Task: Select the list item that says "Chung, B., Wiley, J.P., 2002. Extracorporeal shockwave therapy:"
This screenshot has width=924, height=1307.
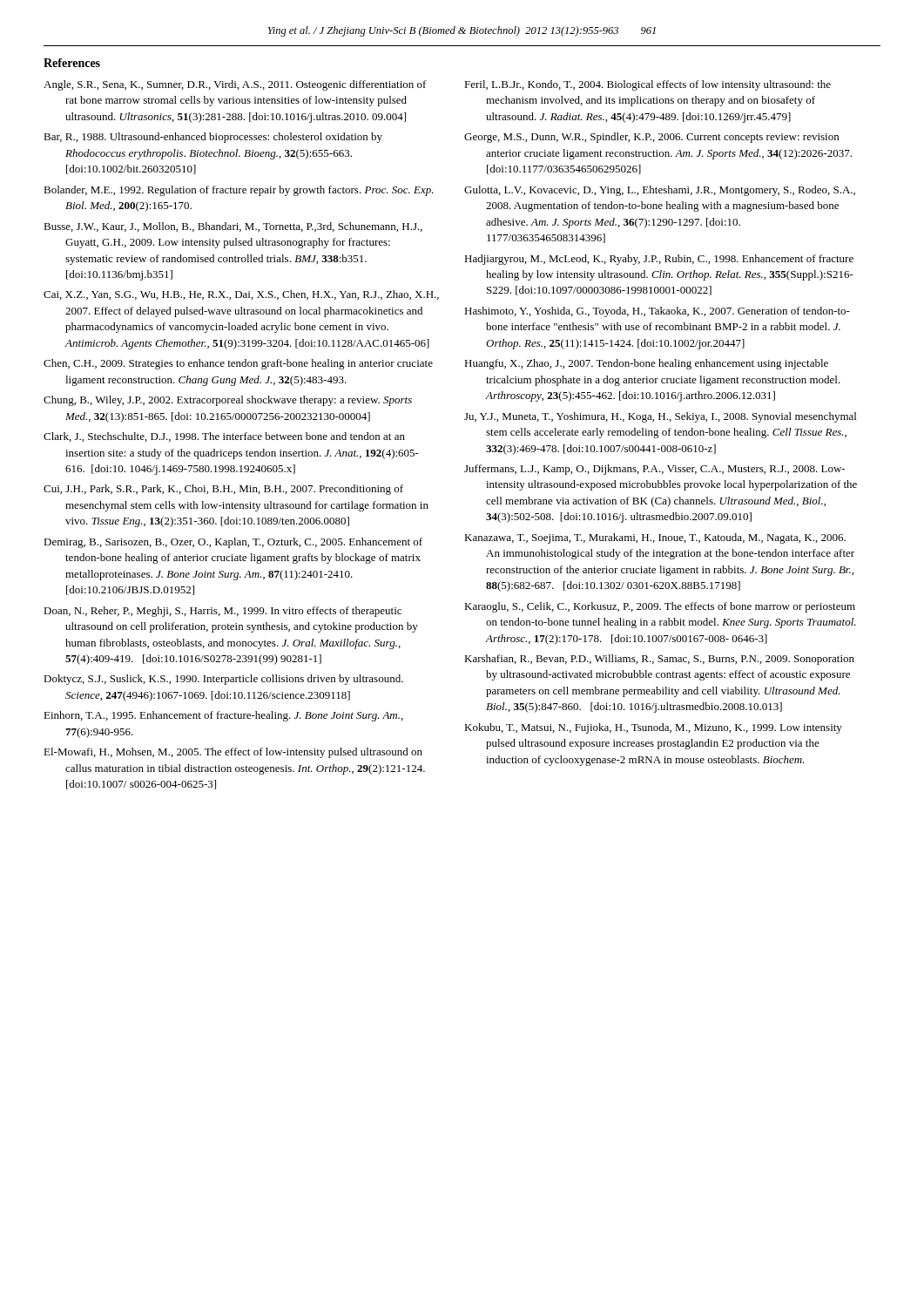Action: point(228,408)
